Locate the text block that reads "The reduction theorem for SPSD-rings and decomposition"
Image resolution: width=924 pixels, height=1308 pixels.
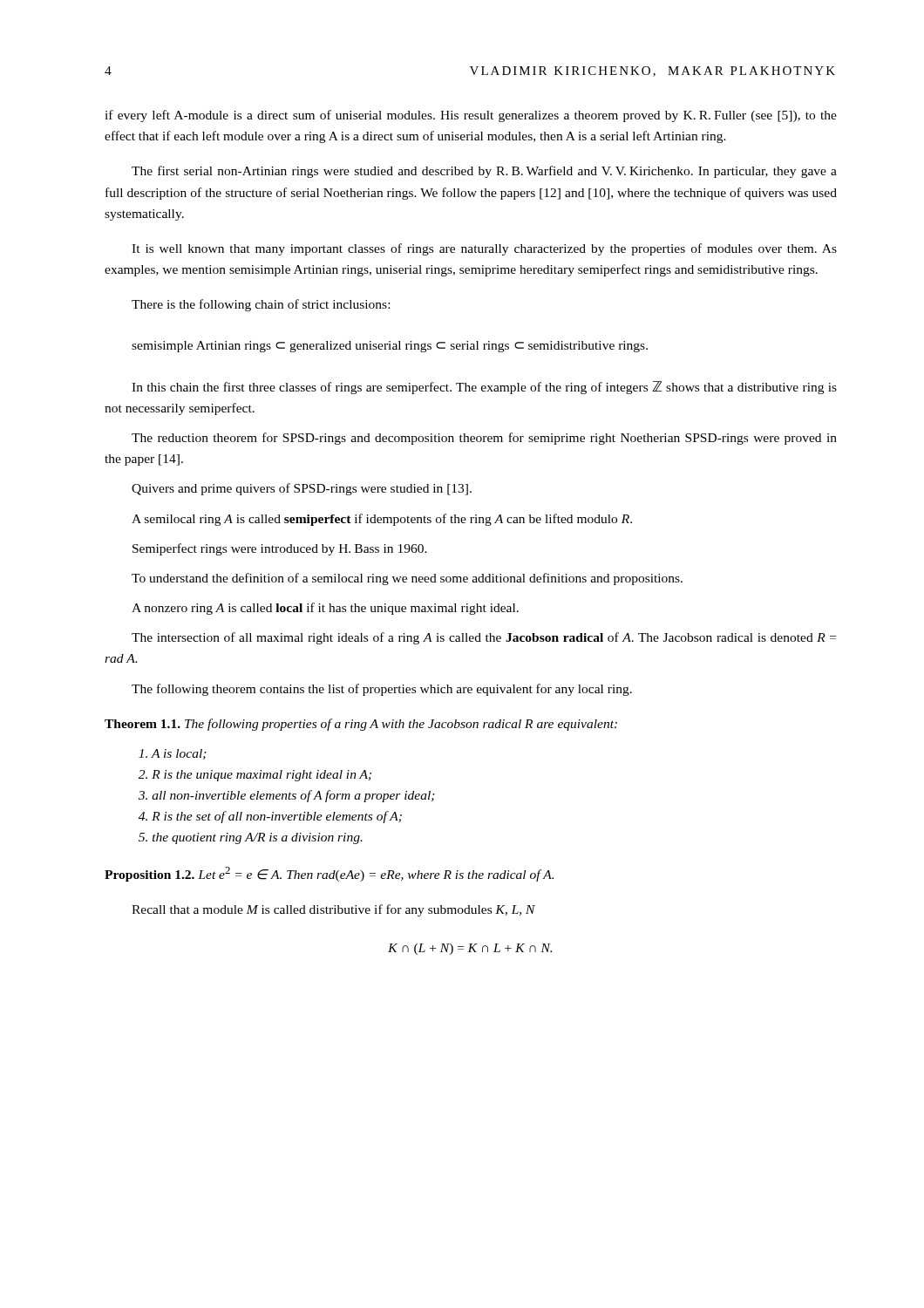pyautogui.click(x=471, y=448)
